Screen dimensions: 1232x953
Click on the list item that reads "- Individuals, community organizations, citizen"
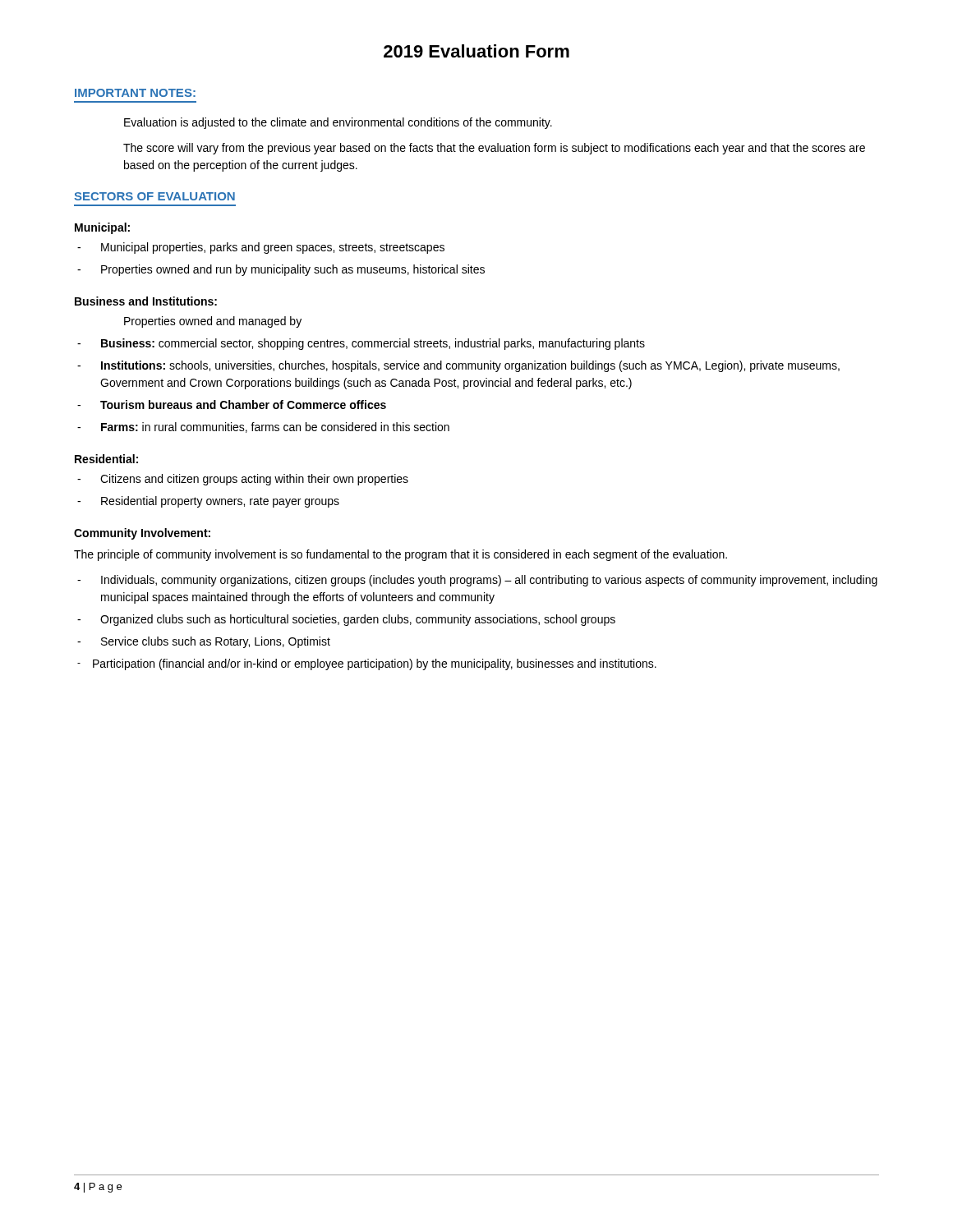click(478, 589)
